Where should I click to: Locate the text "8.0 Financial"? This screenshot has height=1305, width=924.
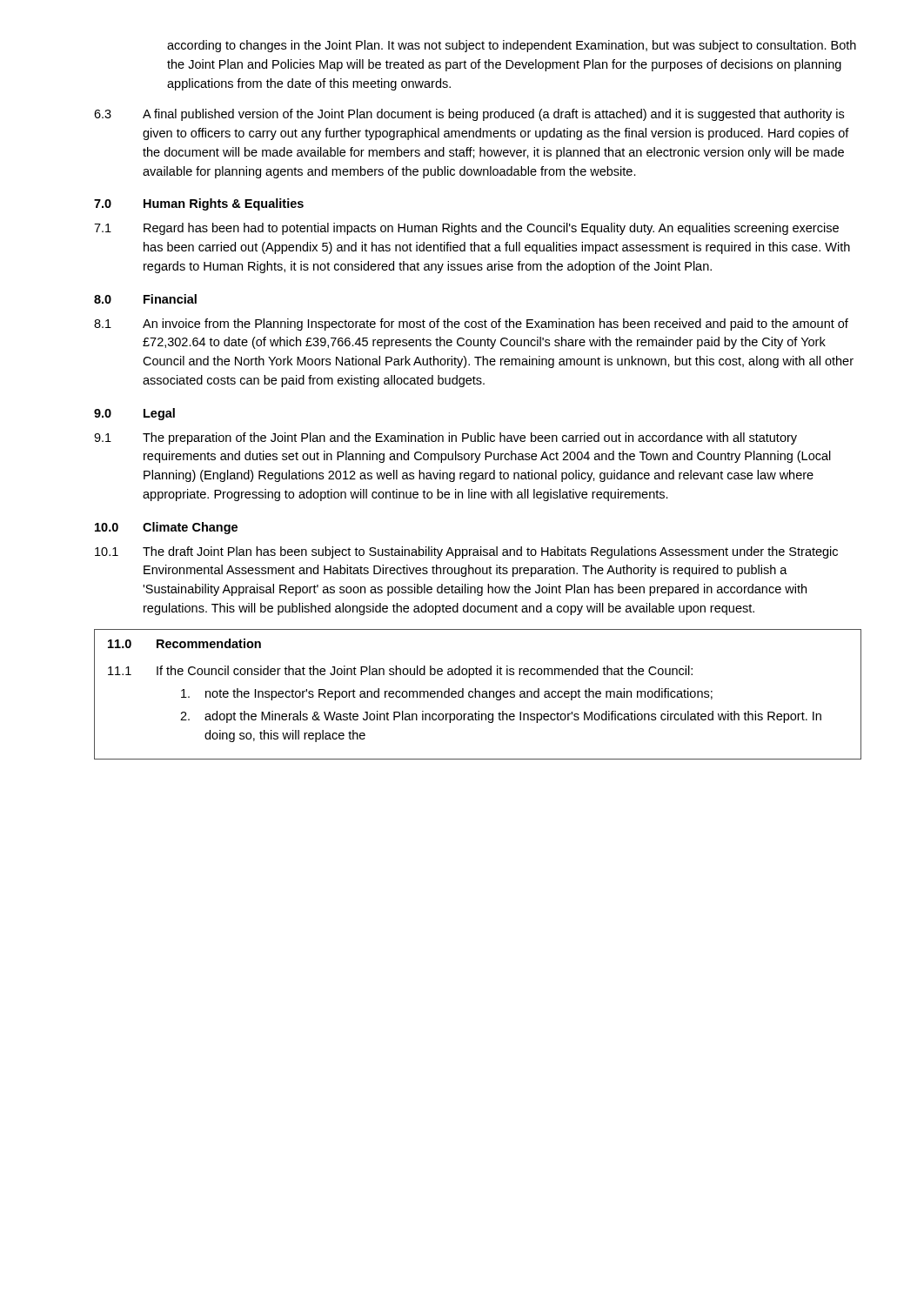coord(145,299)
